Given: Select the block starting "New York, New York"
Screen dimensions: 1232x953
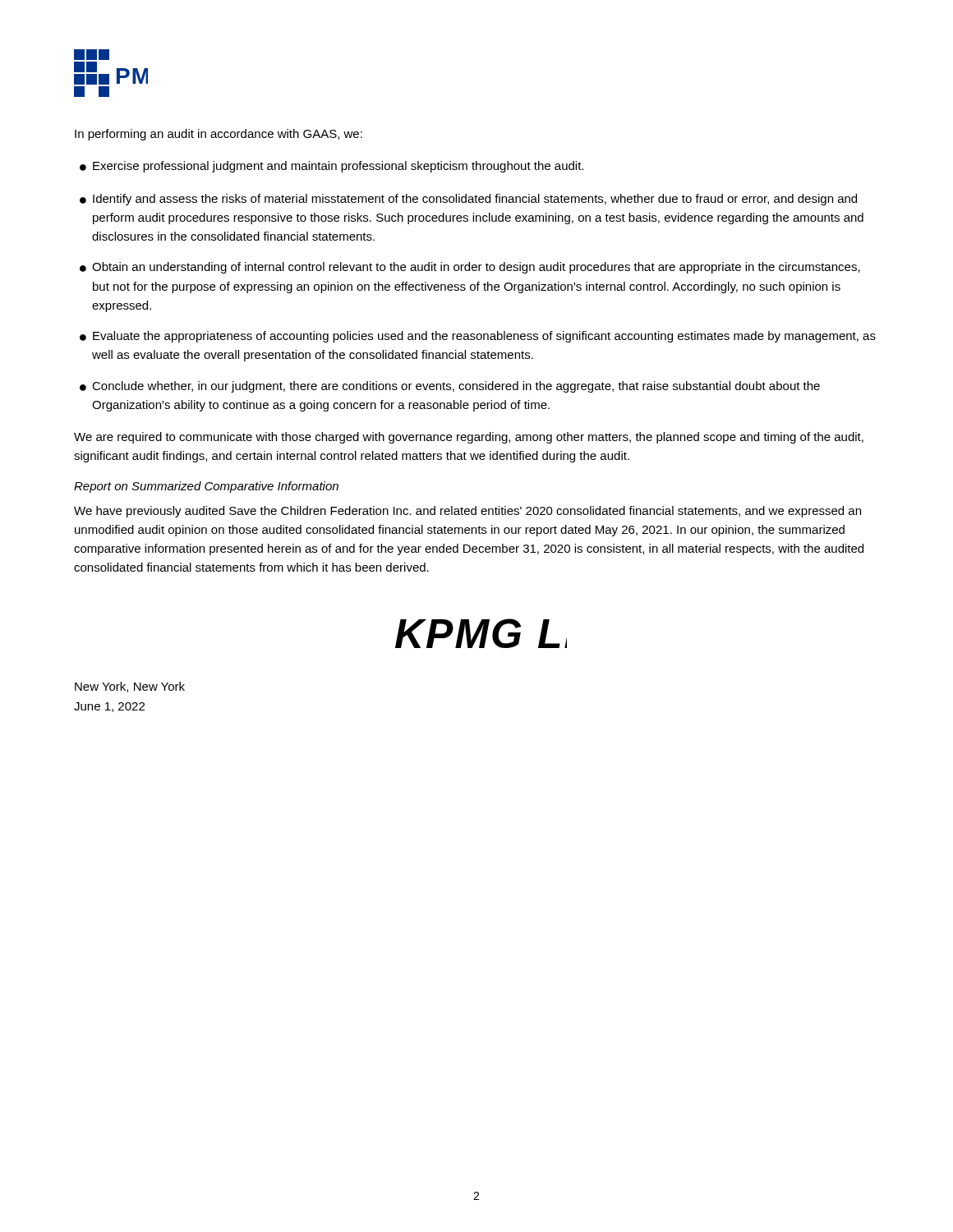Looking at the screenshot, I should [129, 696].
